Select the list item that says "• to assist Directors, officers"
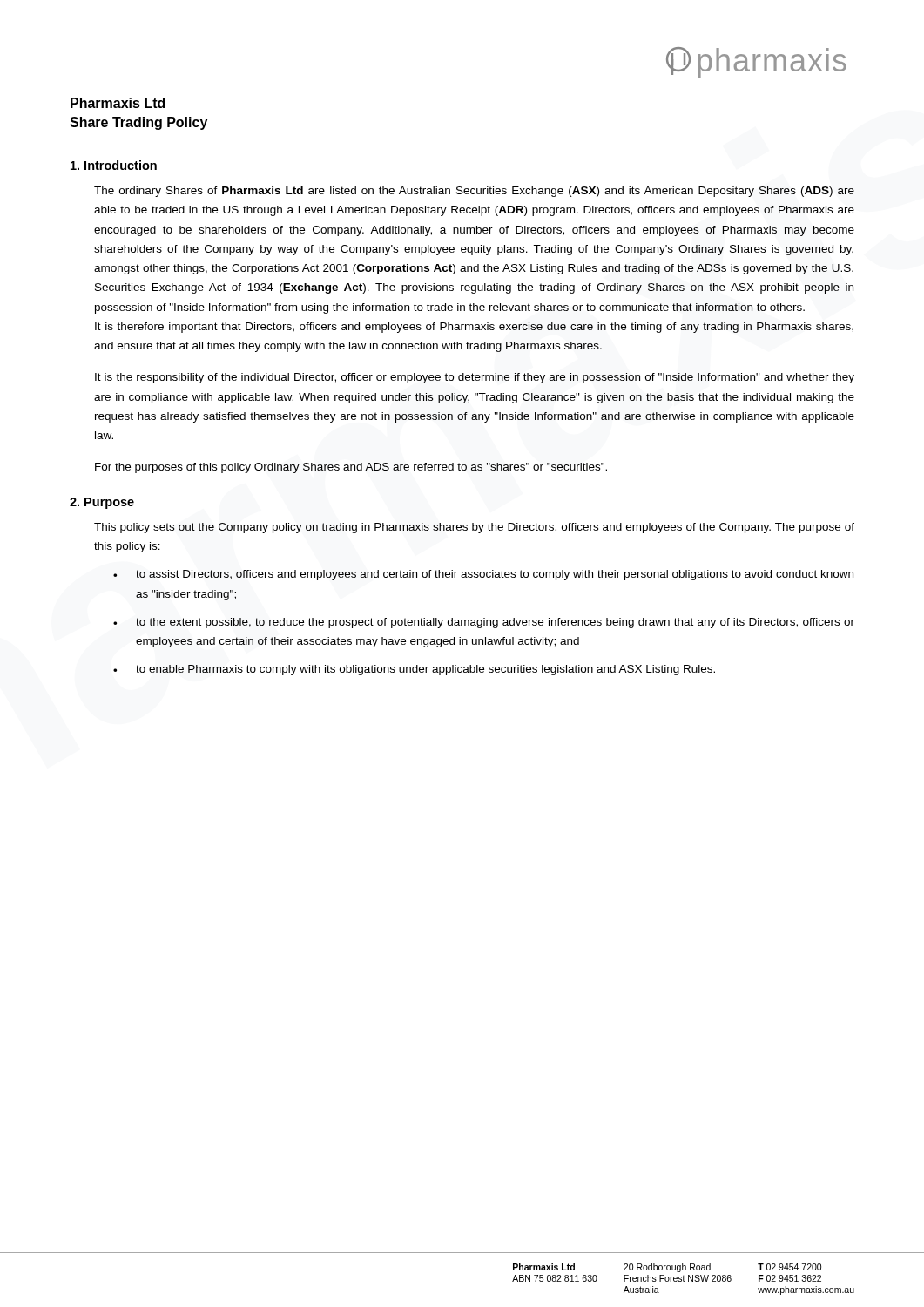Viewport: 924px width, 1307px height. (x=484, y=584)
